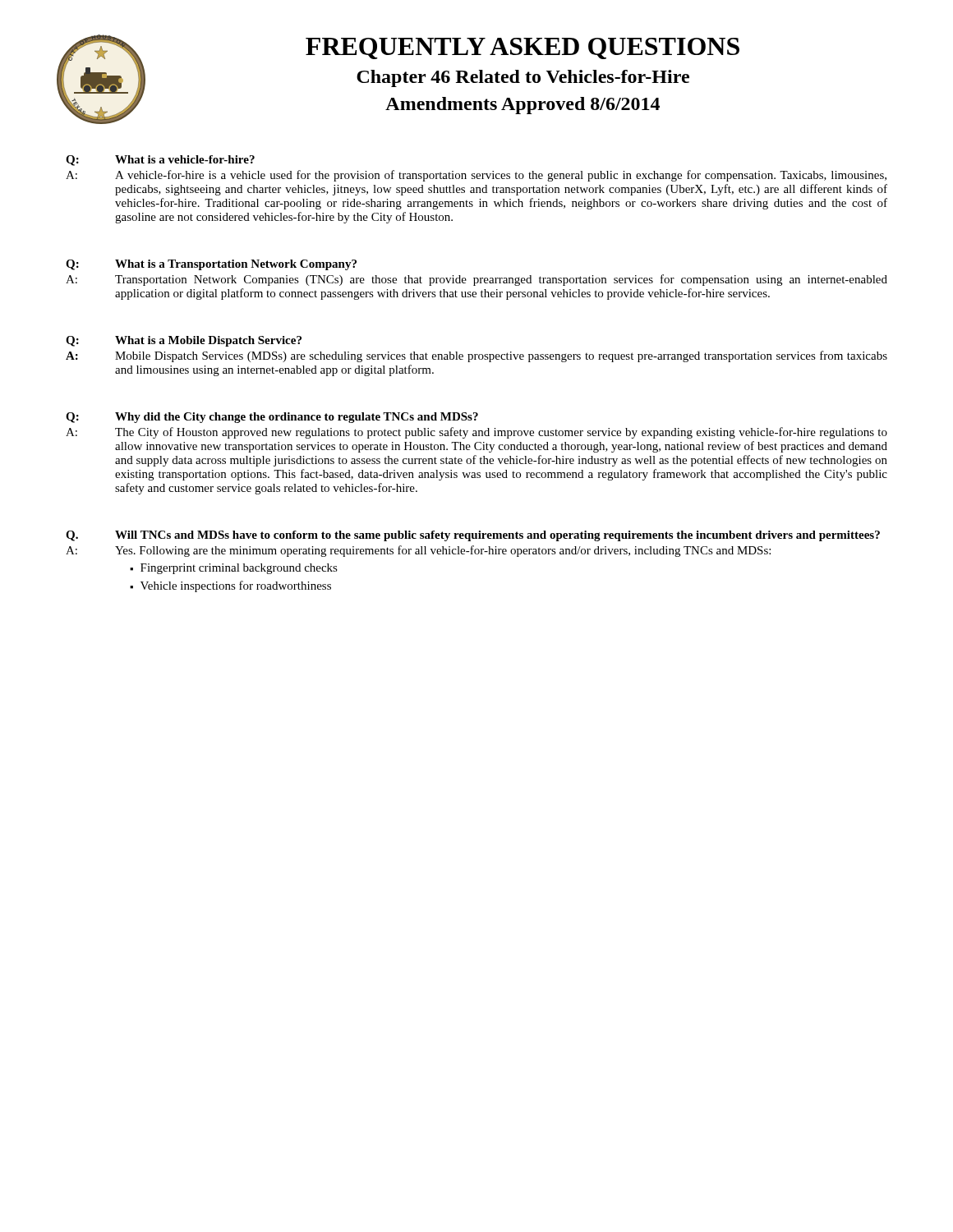
Task: Locate the text block starting "A vehicle-for-hire is a vehicle used for"
Action: [501, 196]
